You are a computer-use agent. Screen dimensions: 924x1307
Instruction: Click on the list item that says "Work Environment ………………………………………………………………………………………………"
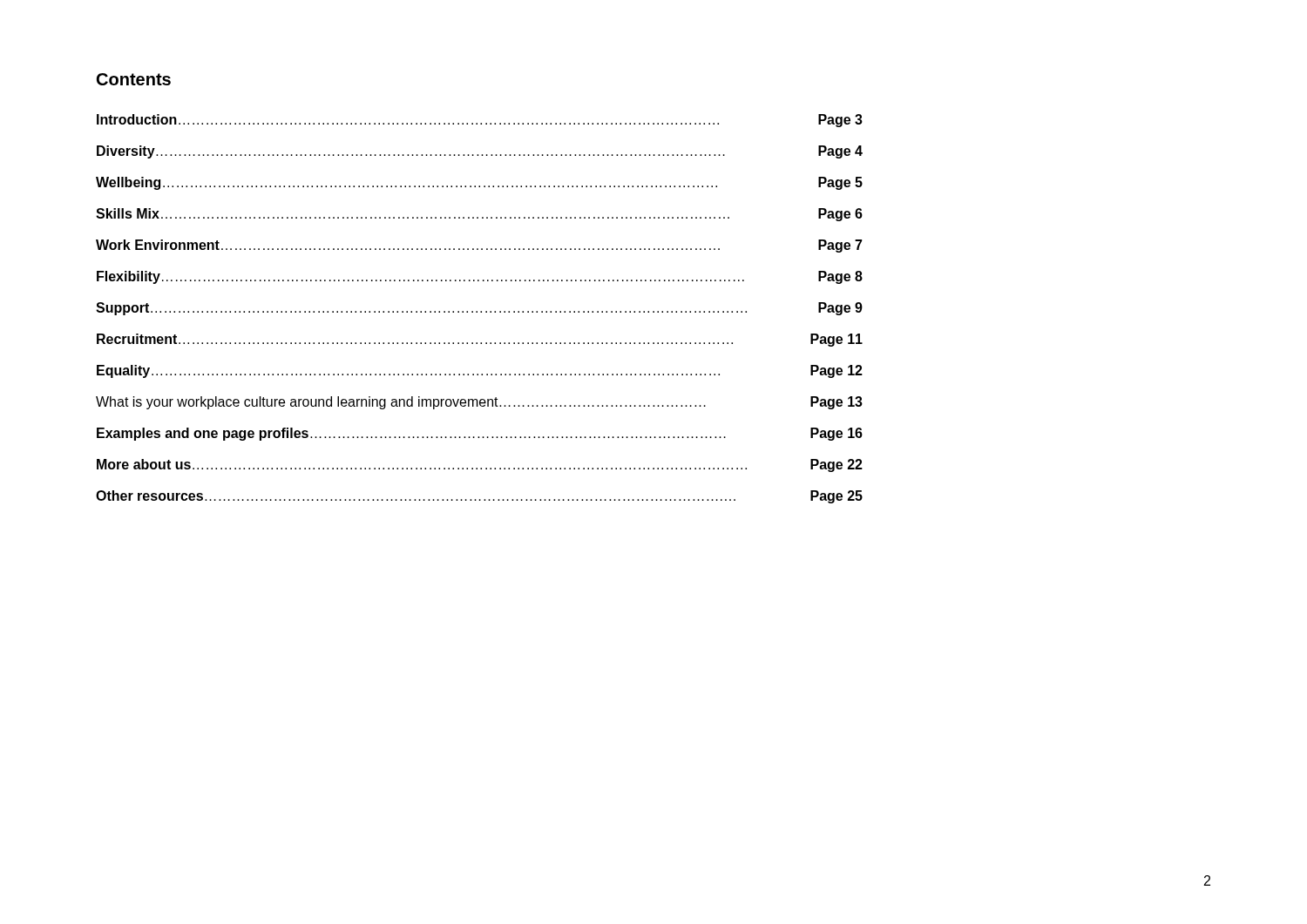(479, 246)
